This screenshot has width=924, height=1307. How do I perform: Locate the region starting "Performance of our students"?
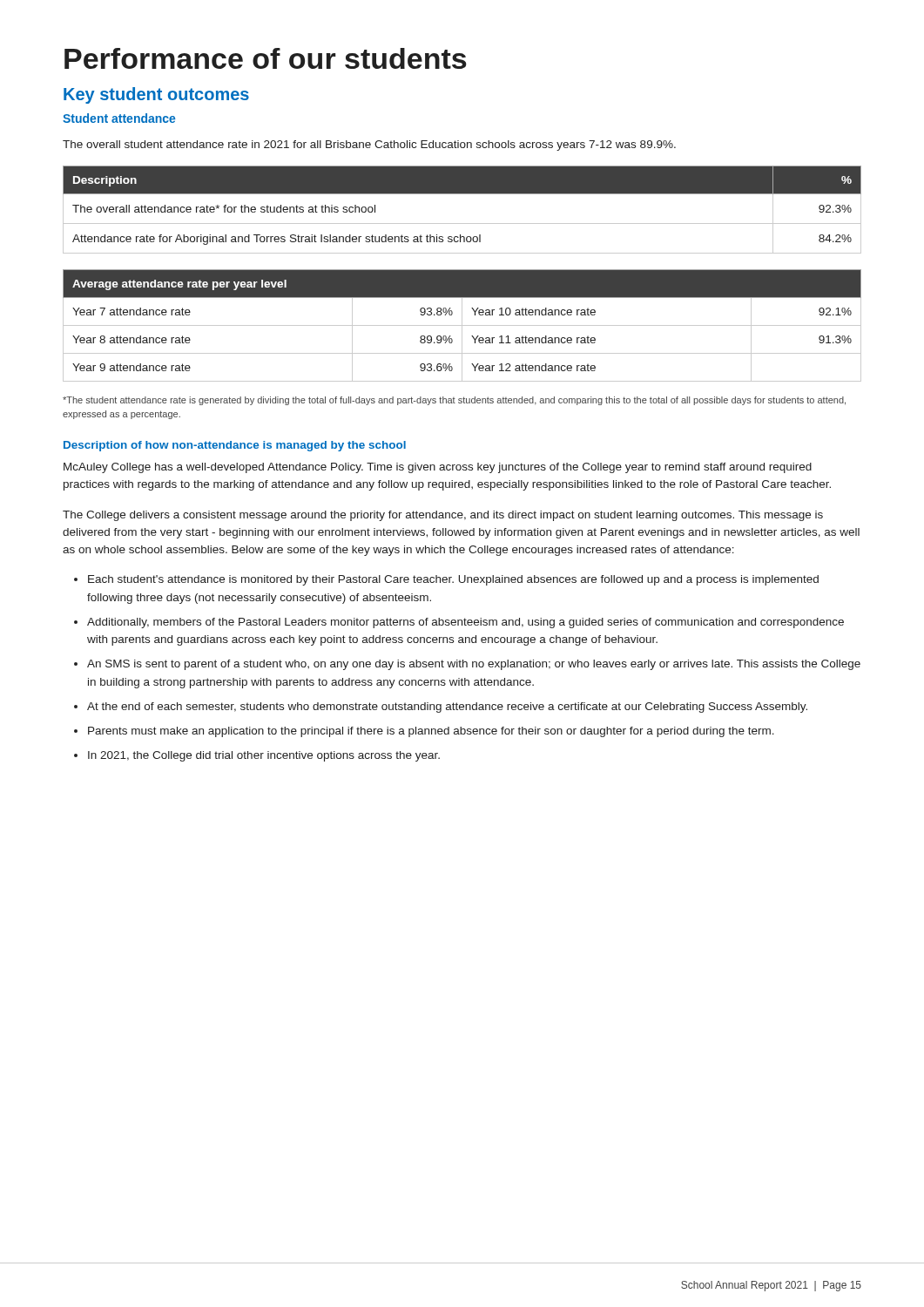(462, 59)
